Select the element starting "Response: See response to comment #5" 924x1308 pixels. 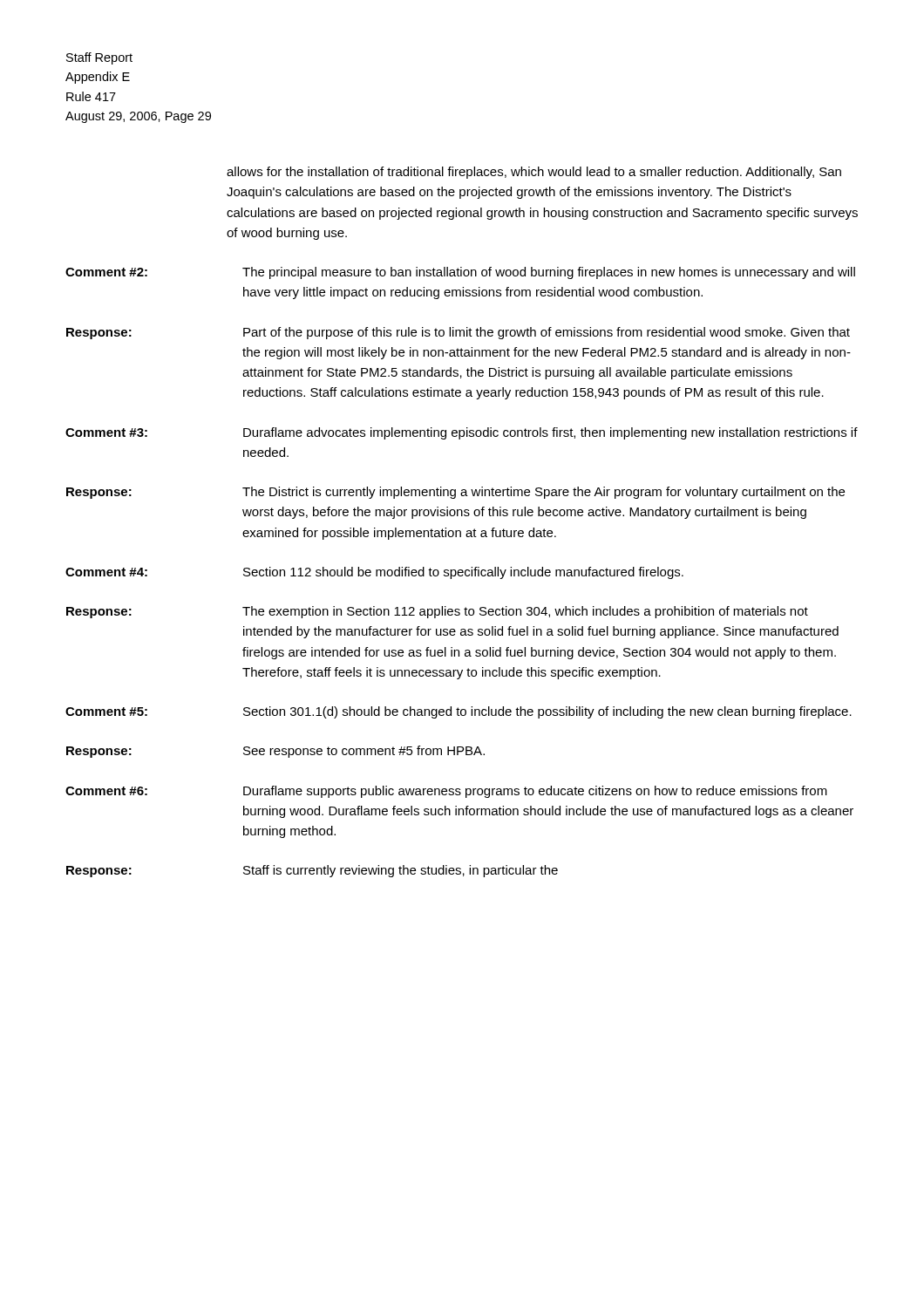(x=462, y=751)
